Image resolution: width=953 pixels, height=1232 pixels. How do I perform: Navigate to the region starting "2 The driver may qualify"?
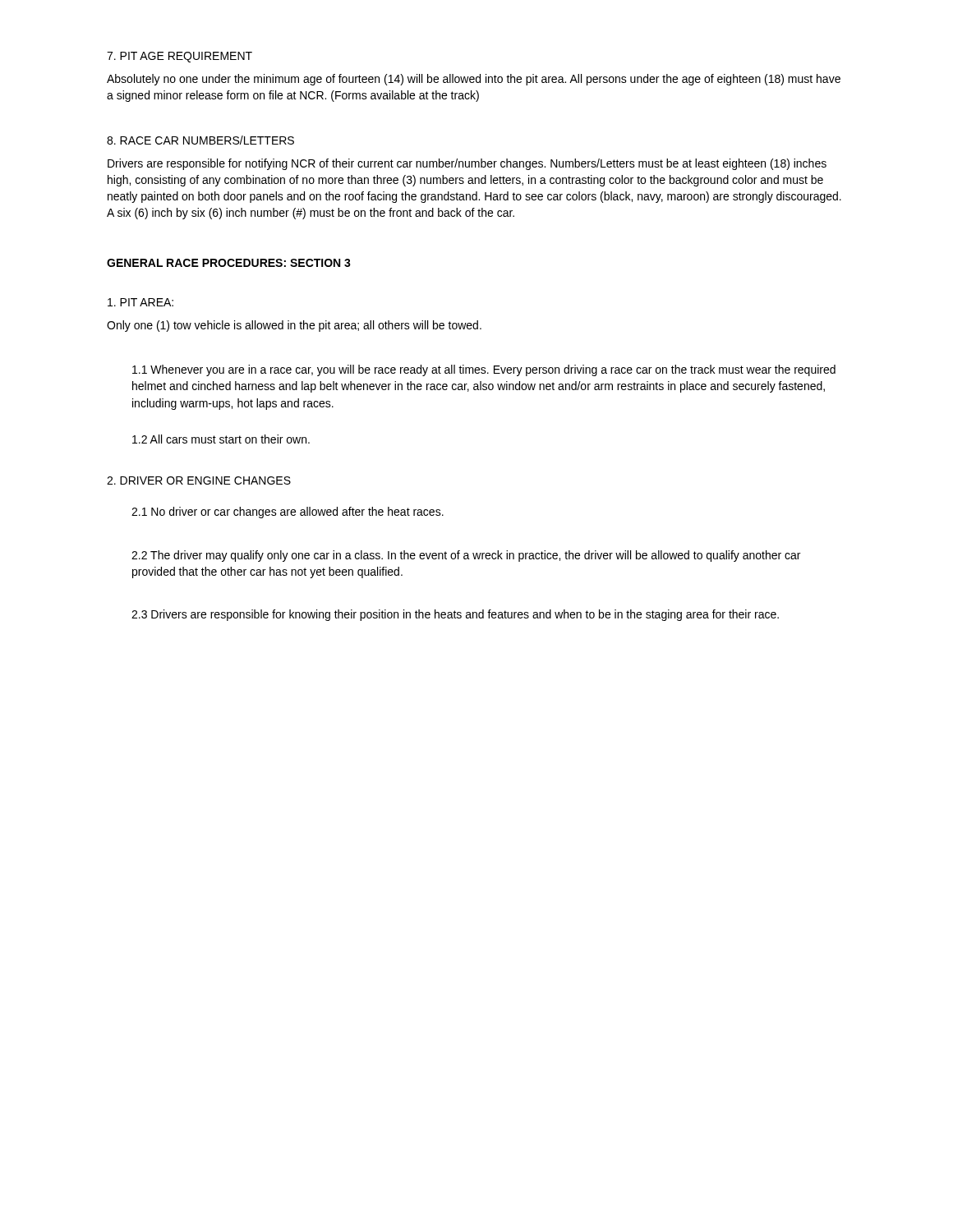[466, 563]
